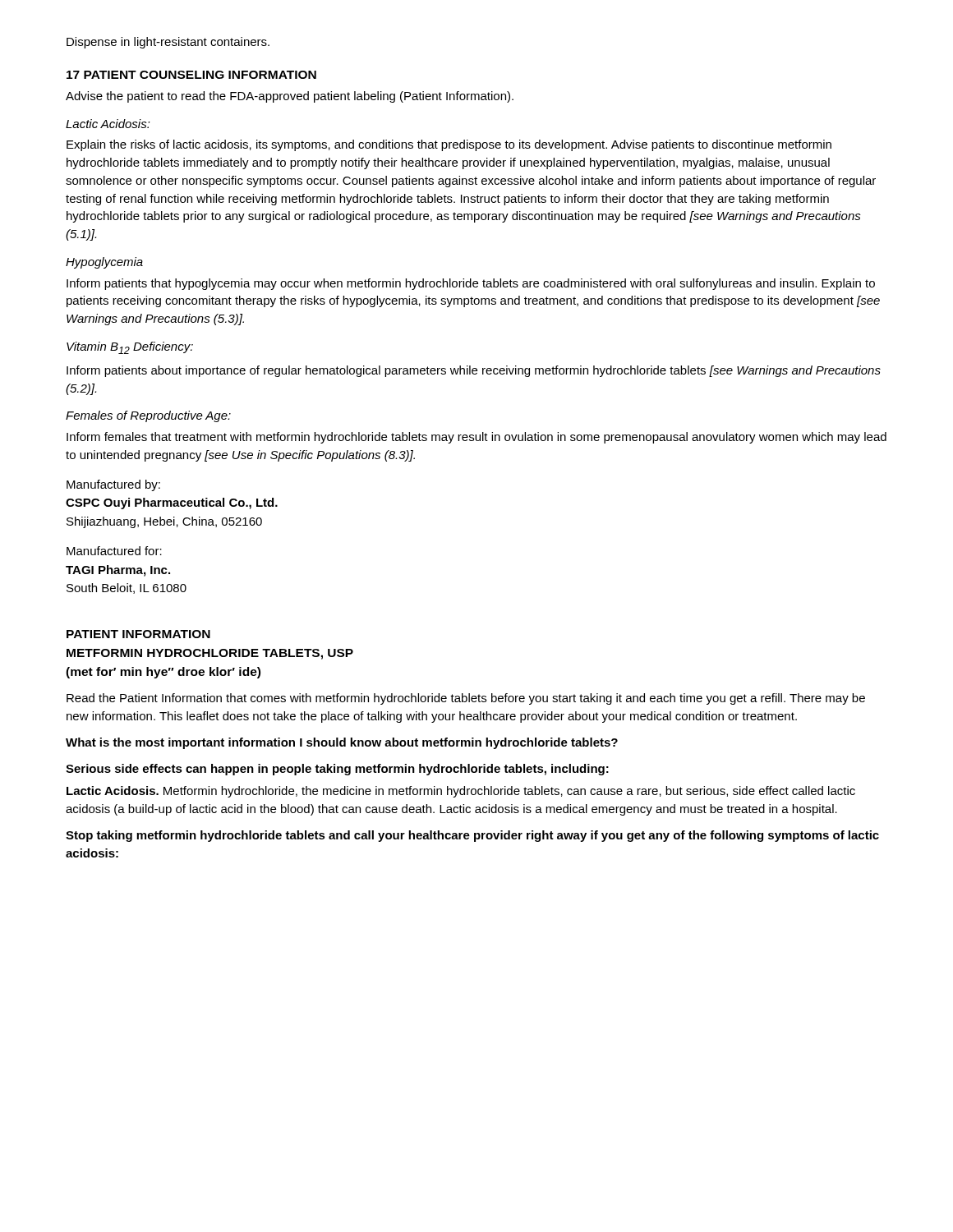
Task: Point to "17 PATIENT COUNSELING INFORMATION"
Action: pyautogui.click(x=191, y=74)
